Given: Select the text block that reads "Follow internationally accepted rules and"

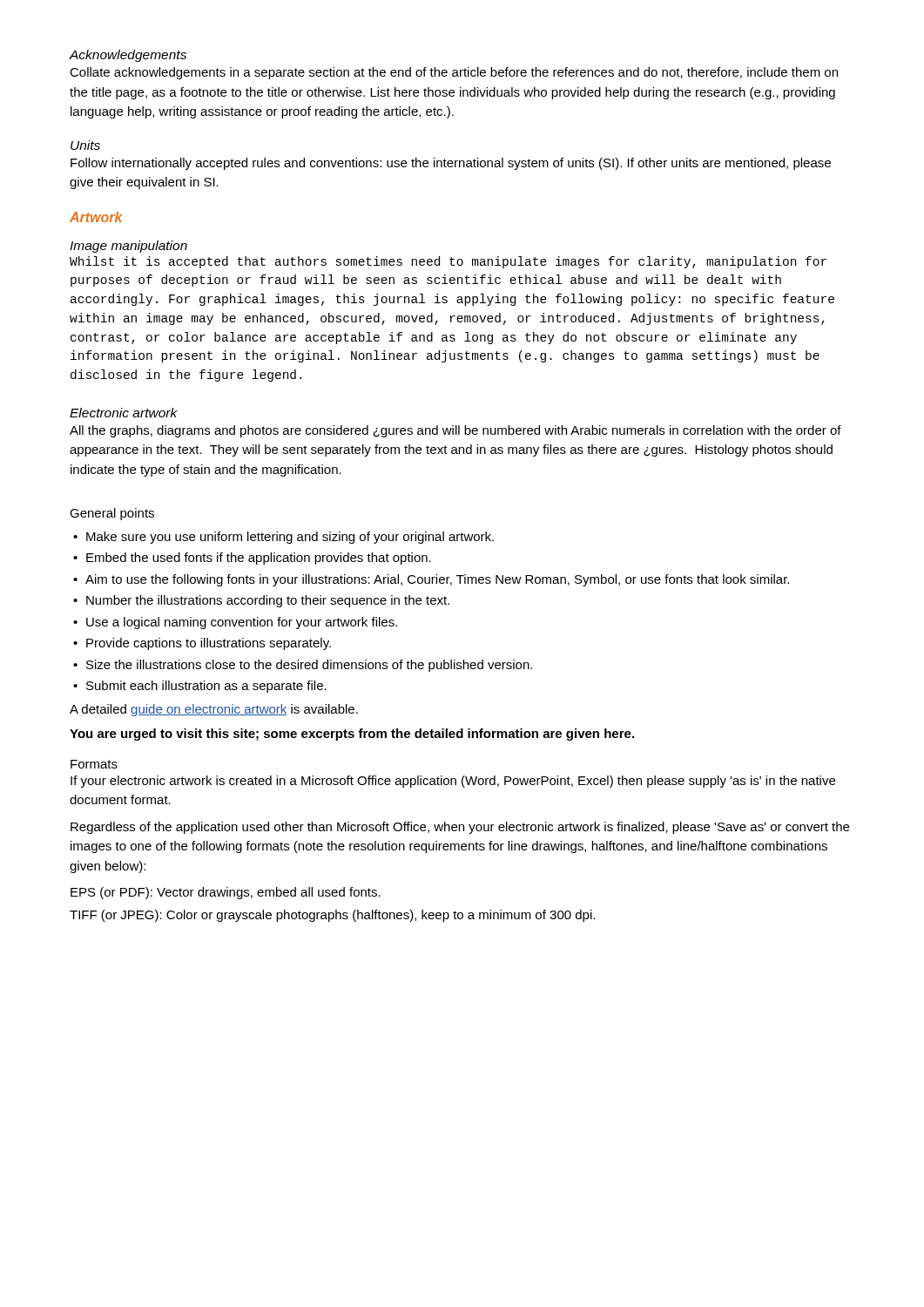Looking at the screenshot, I should tap(451, 172).
